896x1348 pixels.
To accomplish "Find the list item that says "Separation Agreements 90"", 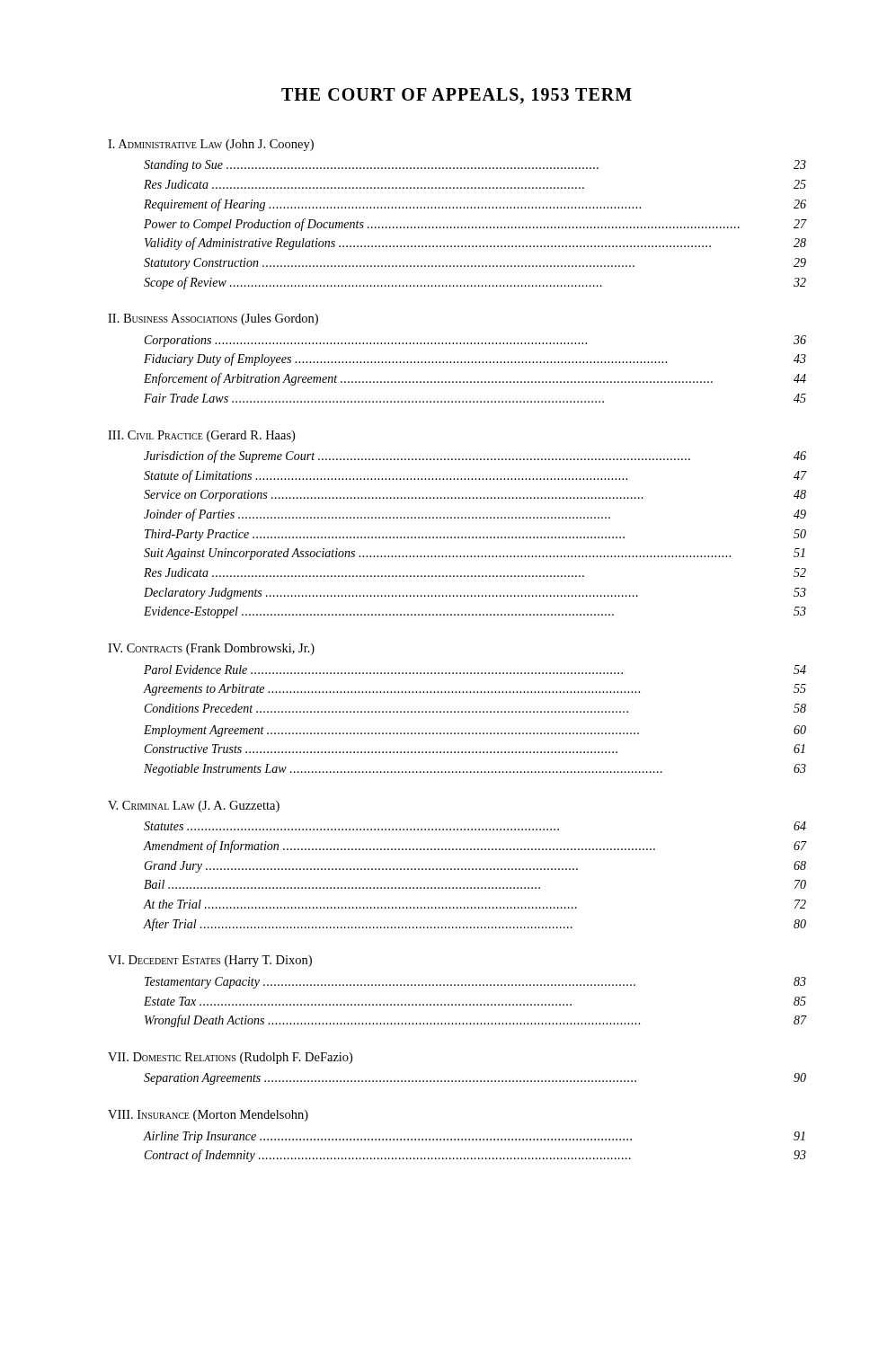I will pyautogui.click(x=475, y=1079).
